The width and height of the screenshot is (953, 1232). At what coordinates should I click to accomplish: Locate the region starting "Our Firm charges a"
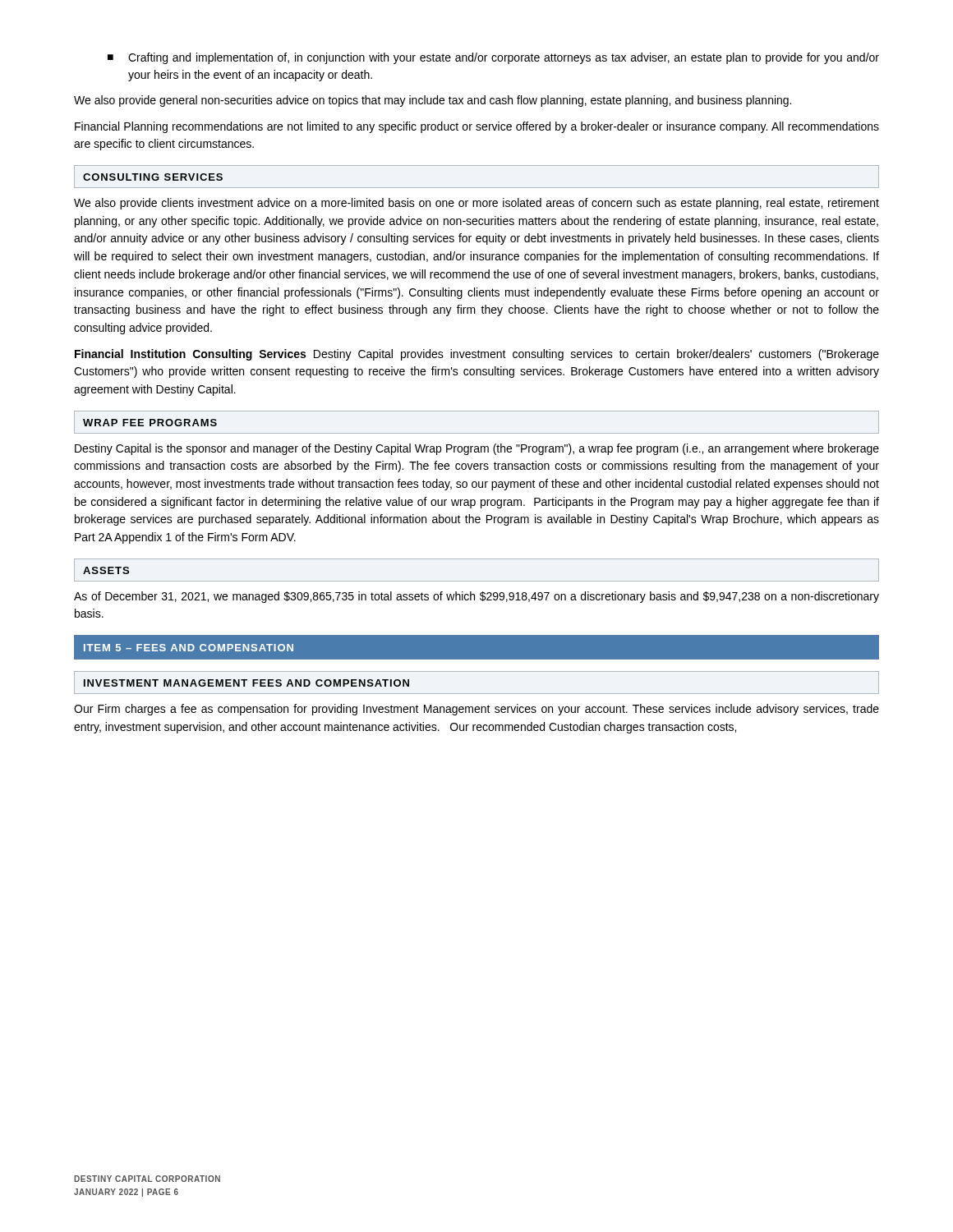coord(476,718)
